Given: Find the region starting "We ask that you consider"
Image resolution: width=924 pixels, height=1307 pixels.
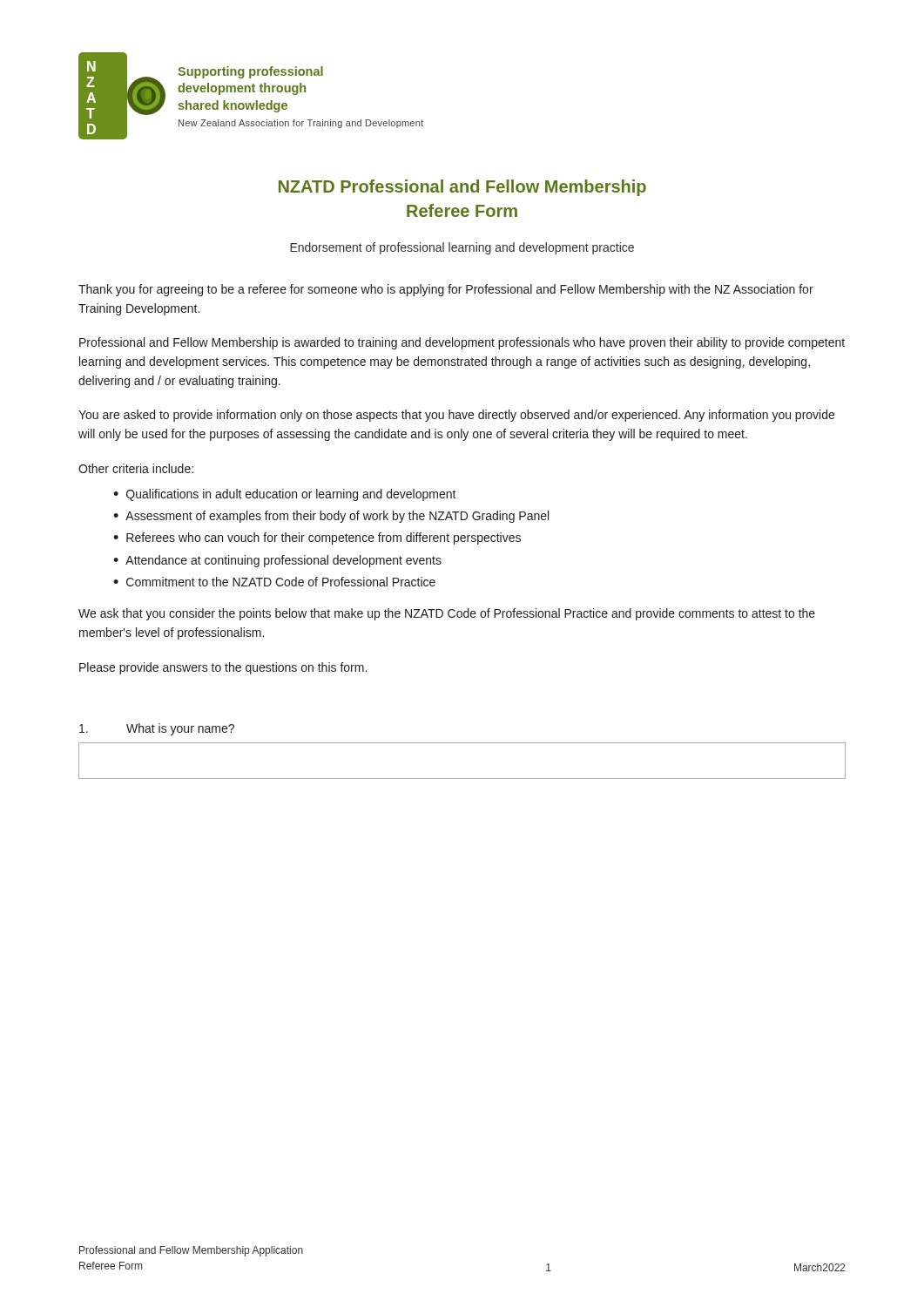Looking at the screenshot, I should [447, 623].
